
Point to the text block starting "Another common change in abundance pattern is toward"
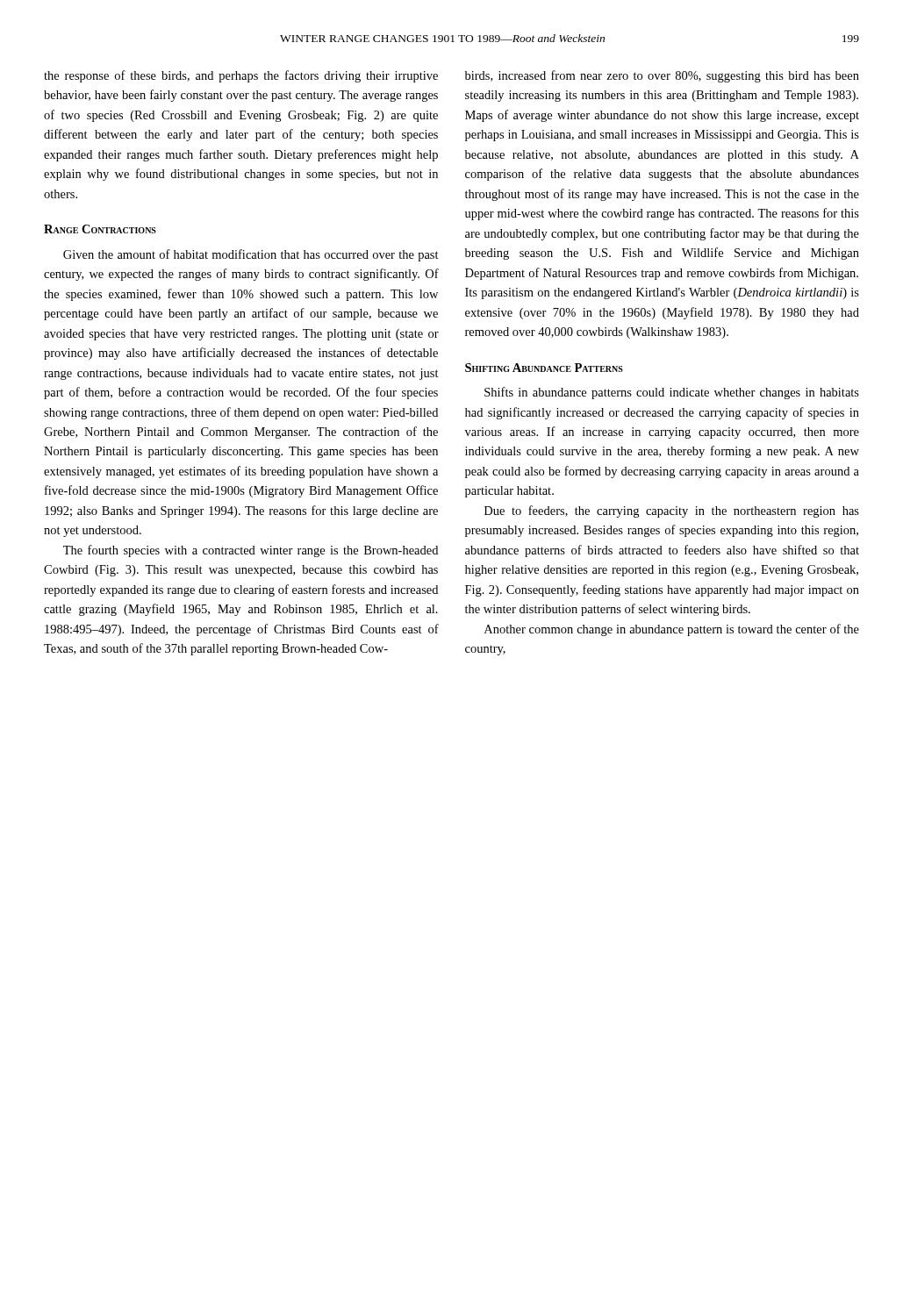pos(662,639)
